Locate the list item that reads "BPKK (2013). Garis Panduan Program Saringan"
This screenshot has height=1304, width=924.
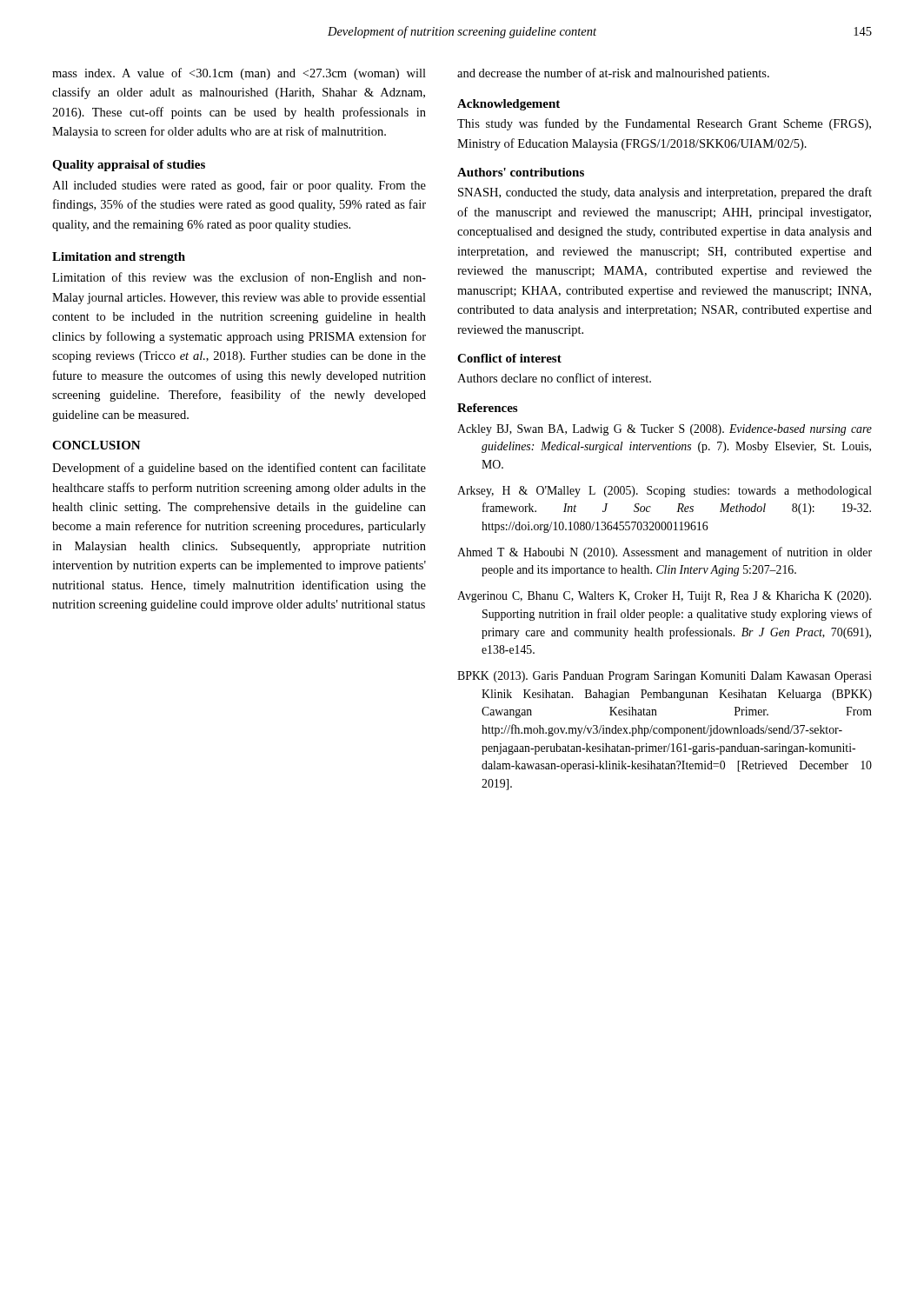point(665,730)
